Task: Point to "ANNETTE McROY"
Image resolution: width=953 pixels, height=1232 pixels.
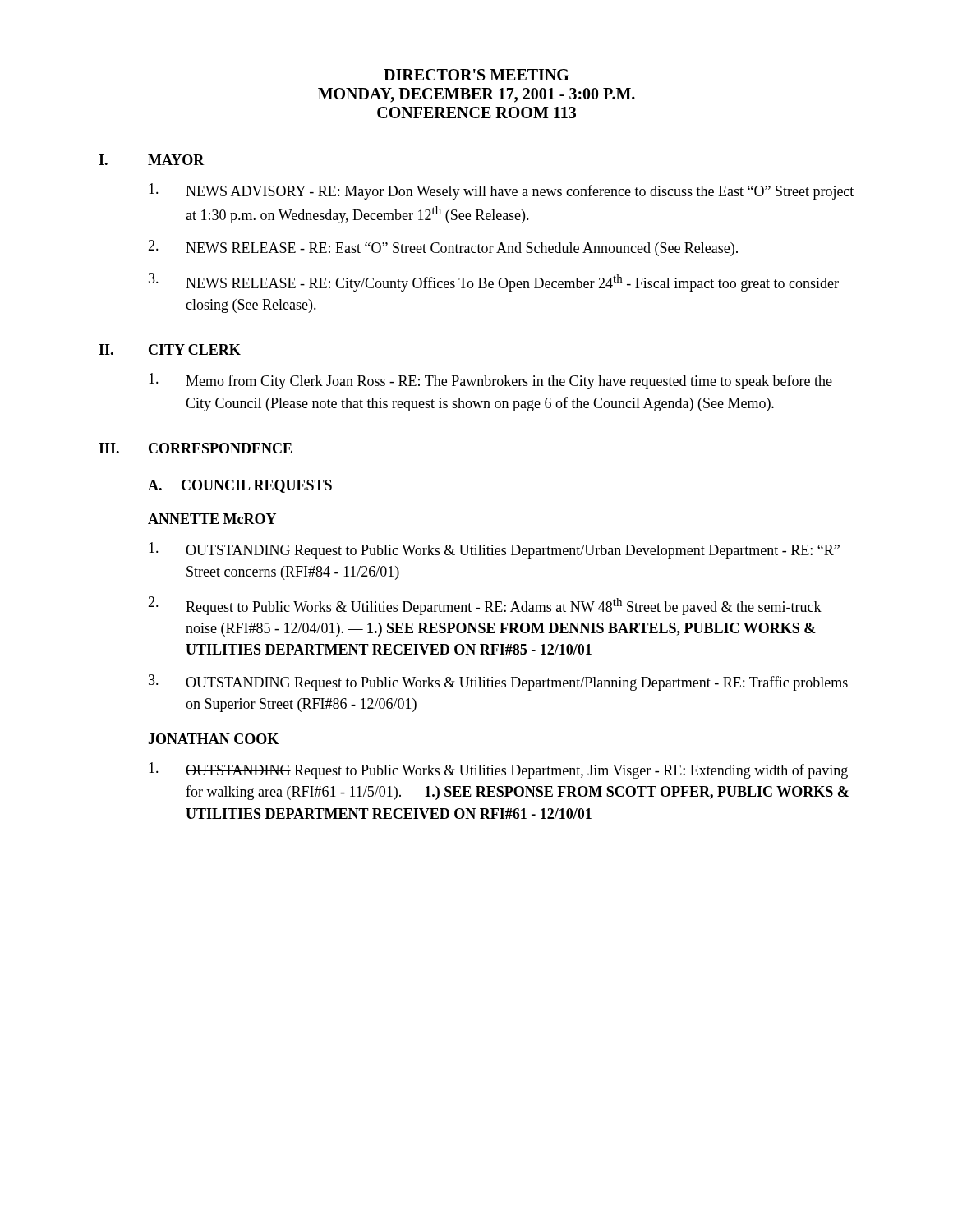Action: tap(212, 519)
